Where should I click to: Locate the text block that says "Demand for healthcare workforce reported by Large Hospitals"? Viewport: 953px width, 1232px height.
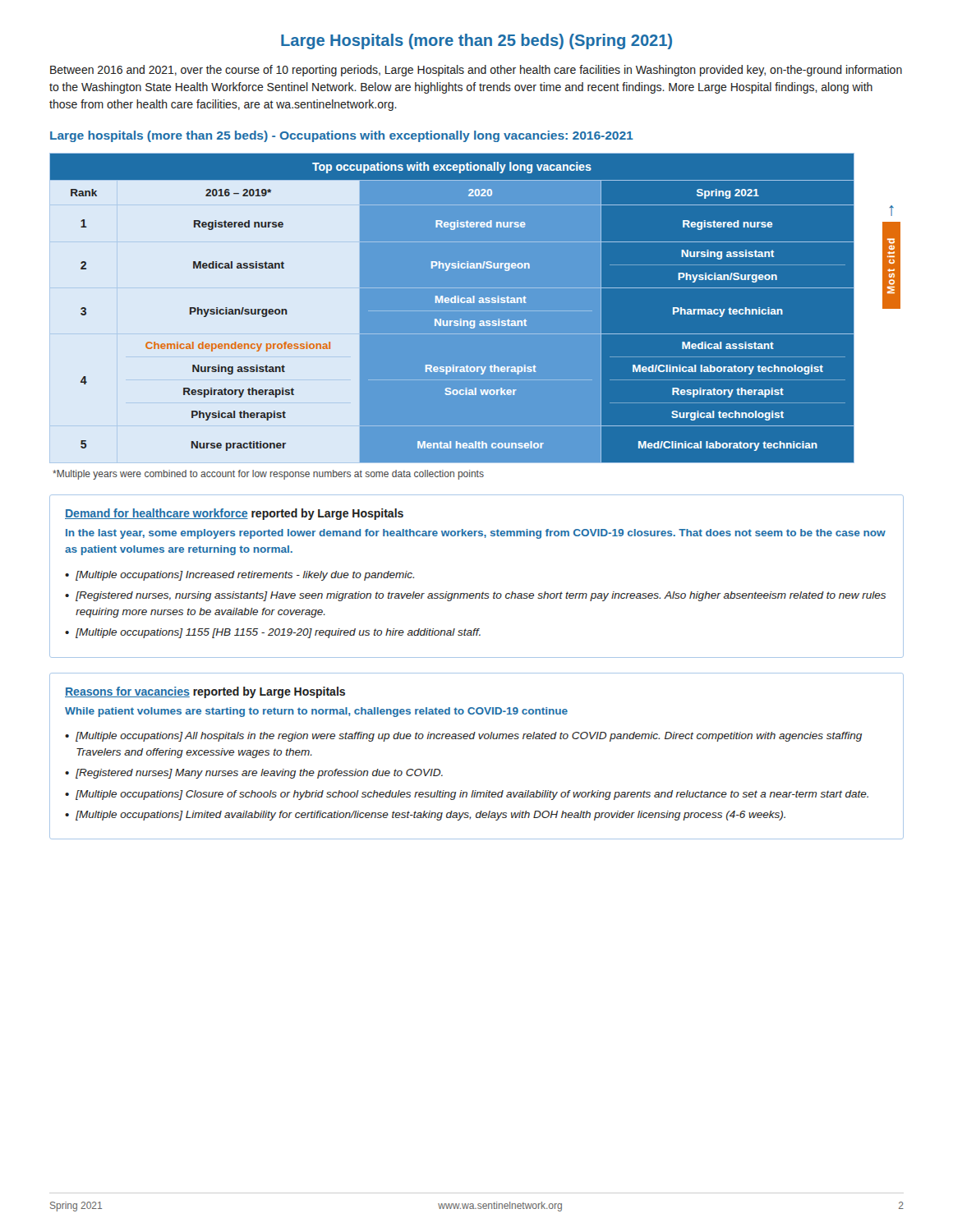click(x=234, y=514)
